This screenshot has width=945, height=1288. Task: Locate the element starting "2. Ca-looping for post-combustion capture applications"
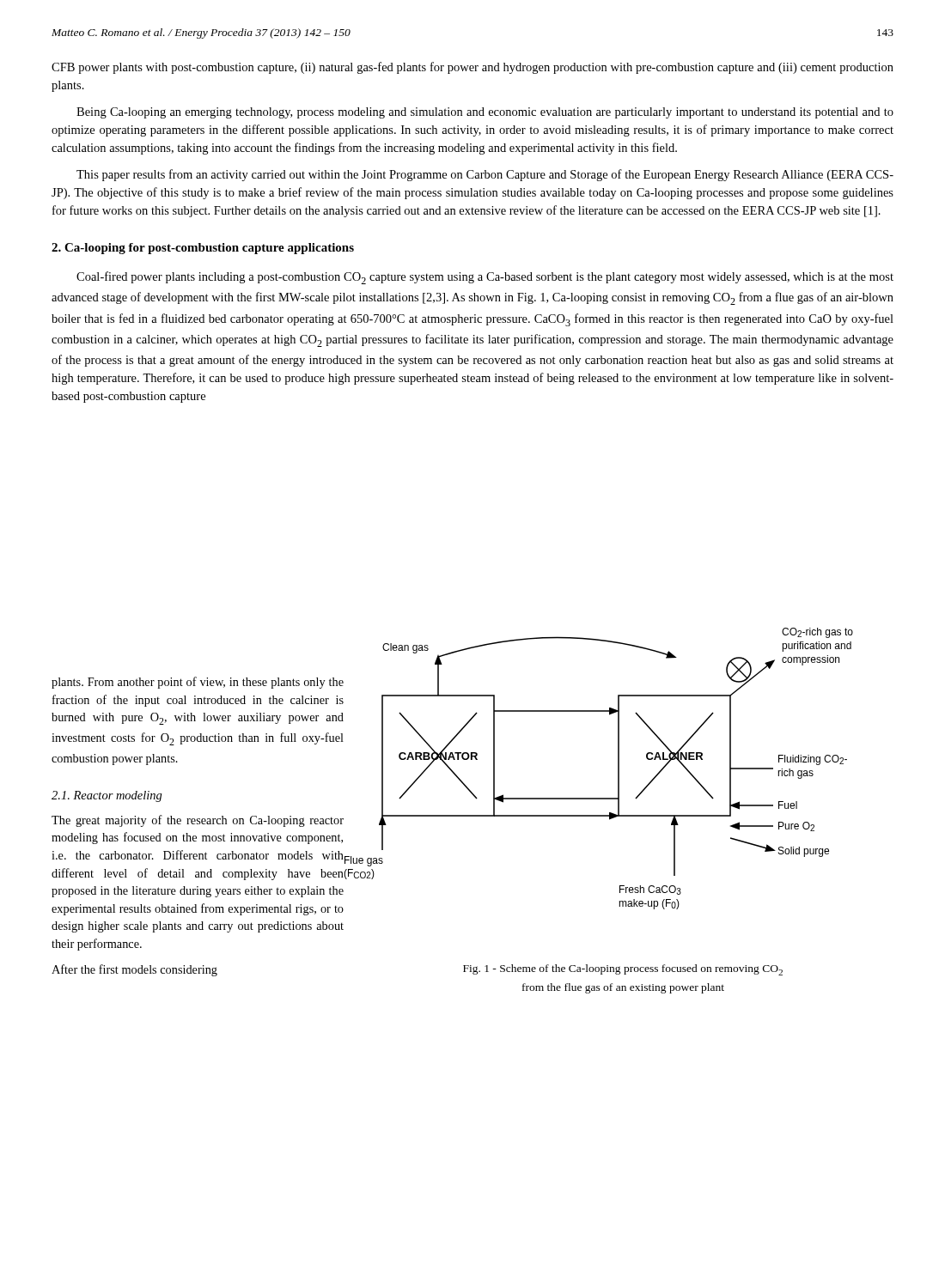pyautogui.click(x=203, y=247)
